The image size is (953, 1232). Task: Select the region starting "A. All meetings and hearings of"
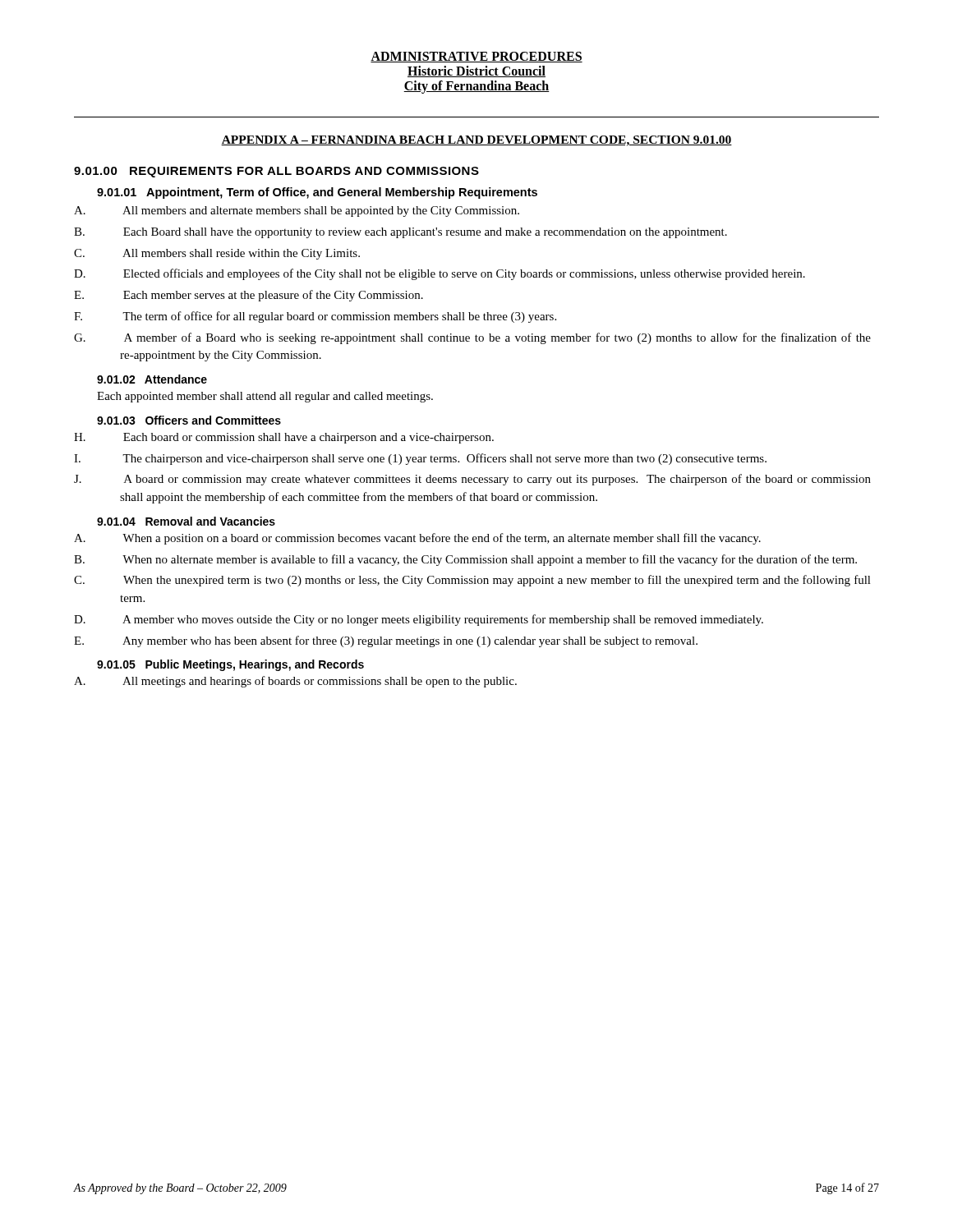[x=319, y=682]
